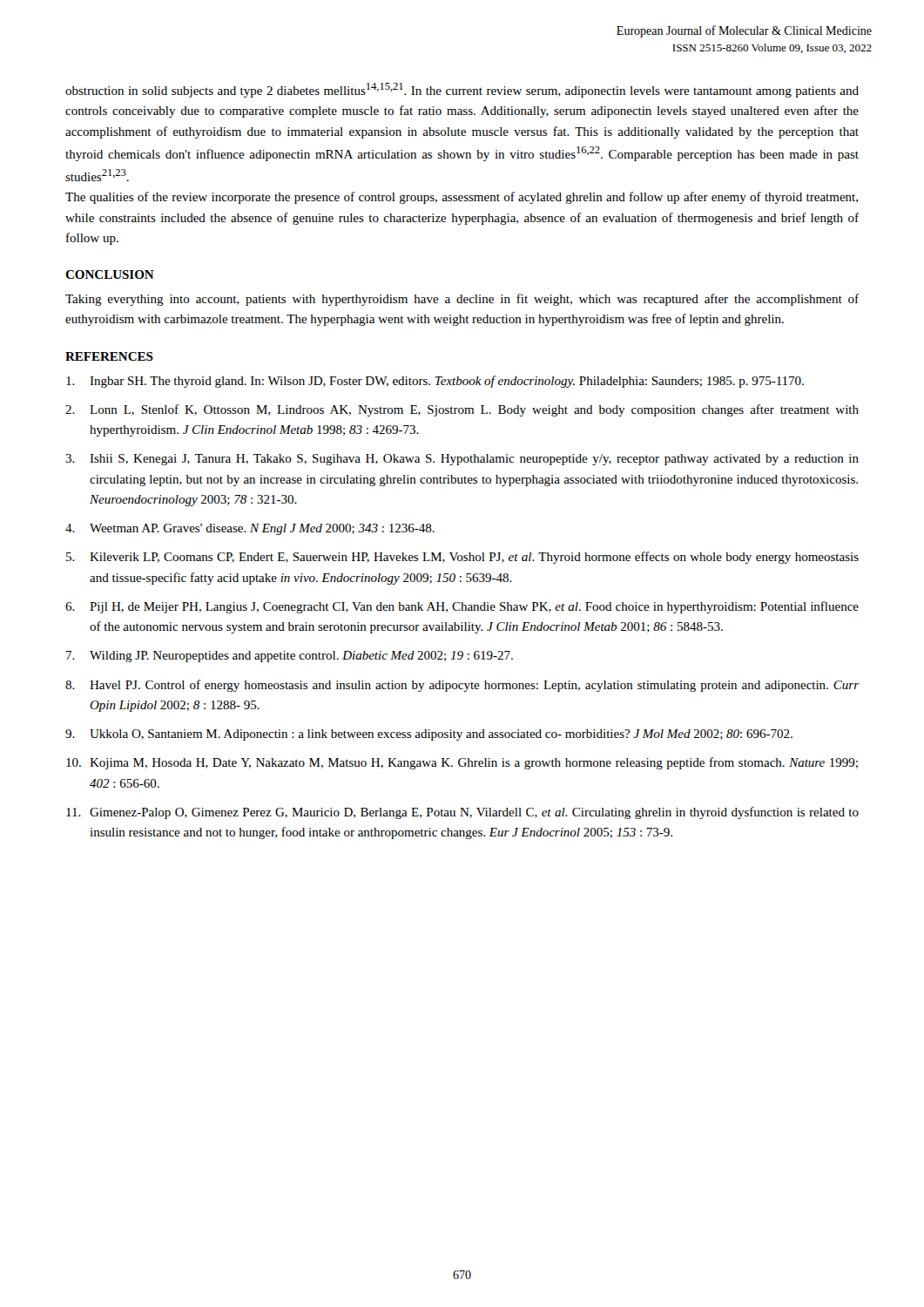Find the block on this page that starts "6. Pijl H, de Meijer PH,"
924x1307 pixels.
pyautogui.click(x=462, y=617)
